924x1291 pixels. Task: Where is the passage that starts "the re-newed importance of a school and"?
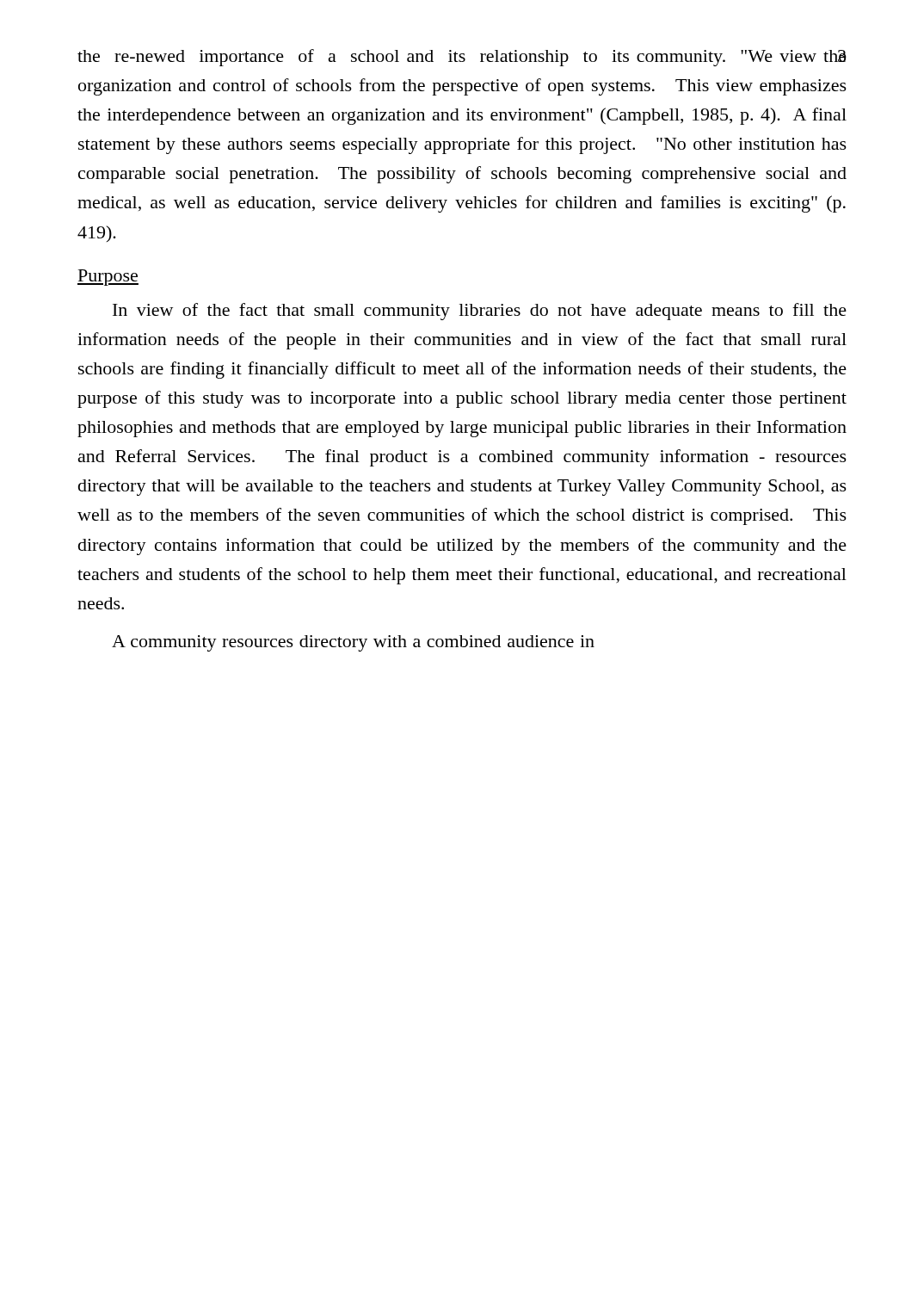point(462,144)
